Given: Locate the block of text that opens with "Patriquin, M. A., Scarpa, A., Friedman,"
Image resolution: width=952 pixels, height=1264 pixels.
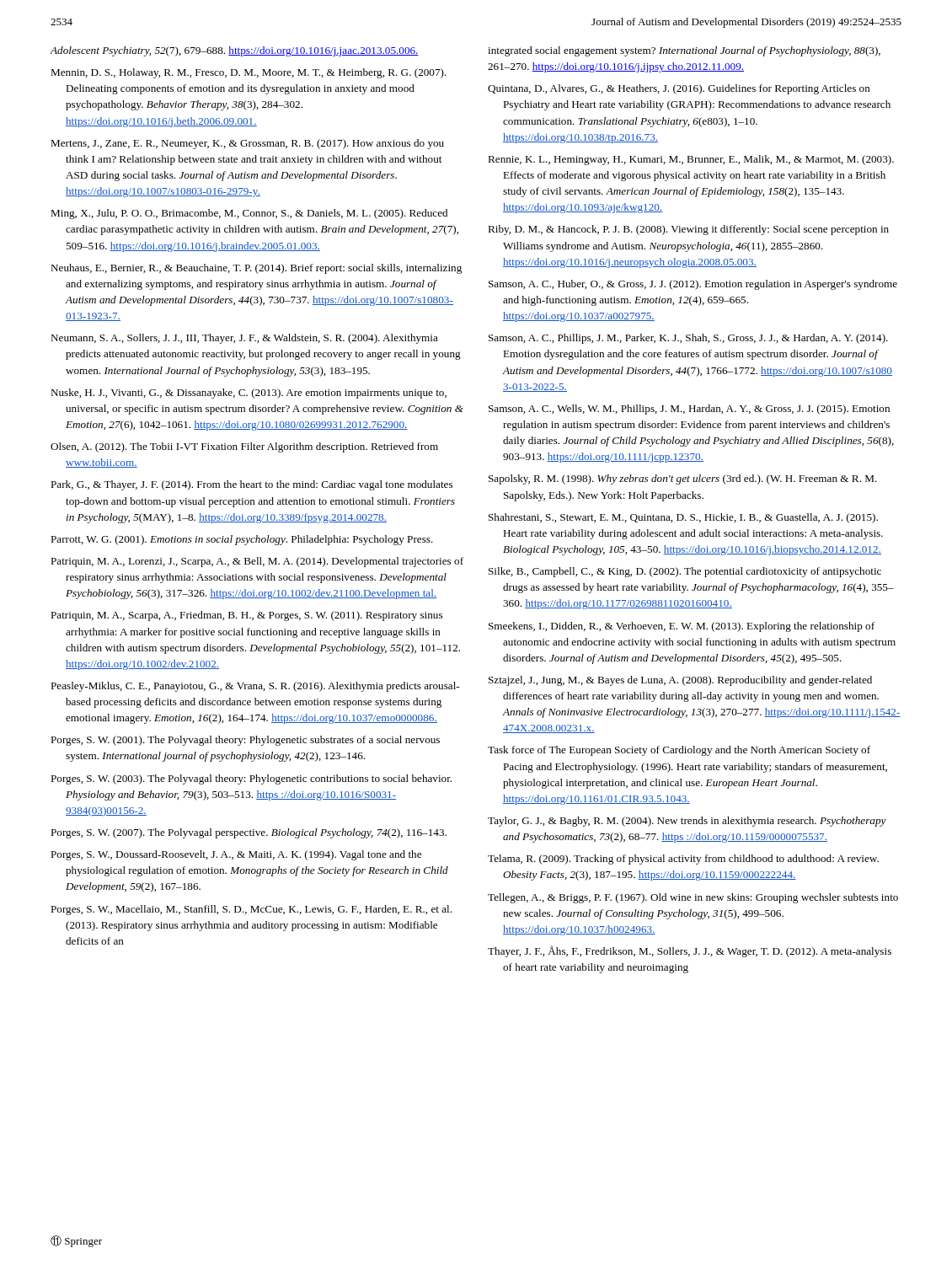Looking at the screenshot, I should pyautogui.click(x=256, y=639).
